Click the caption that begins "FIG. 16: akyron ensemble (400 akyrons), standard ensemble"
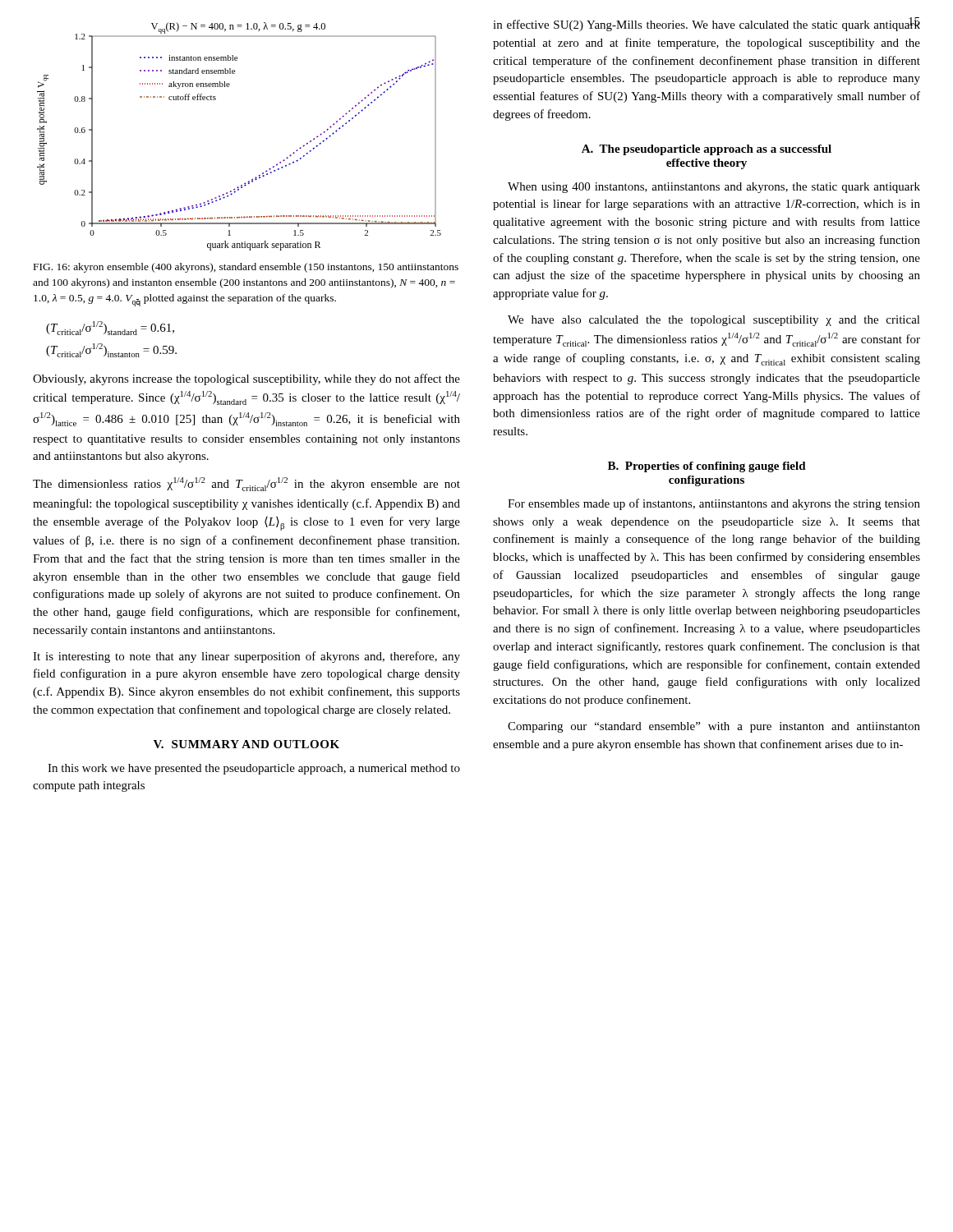Screen dimensions: 1232x953 click(246, 283)
